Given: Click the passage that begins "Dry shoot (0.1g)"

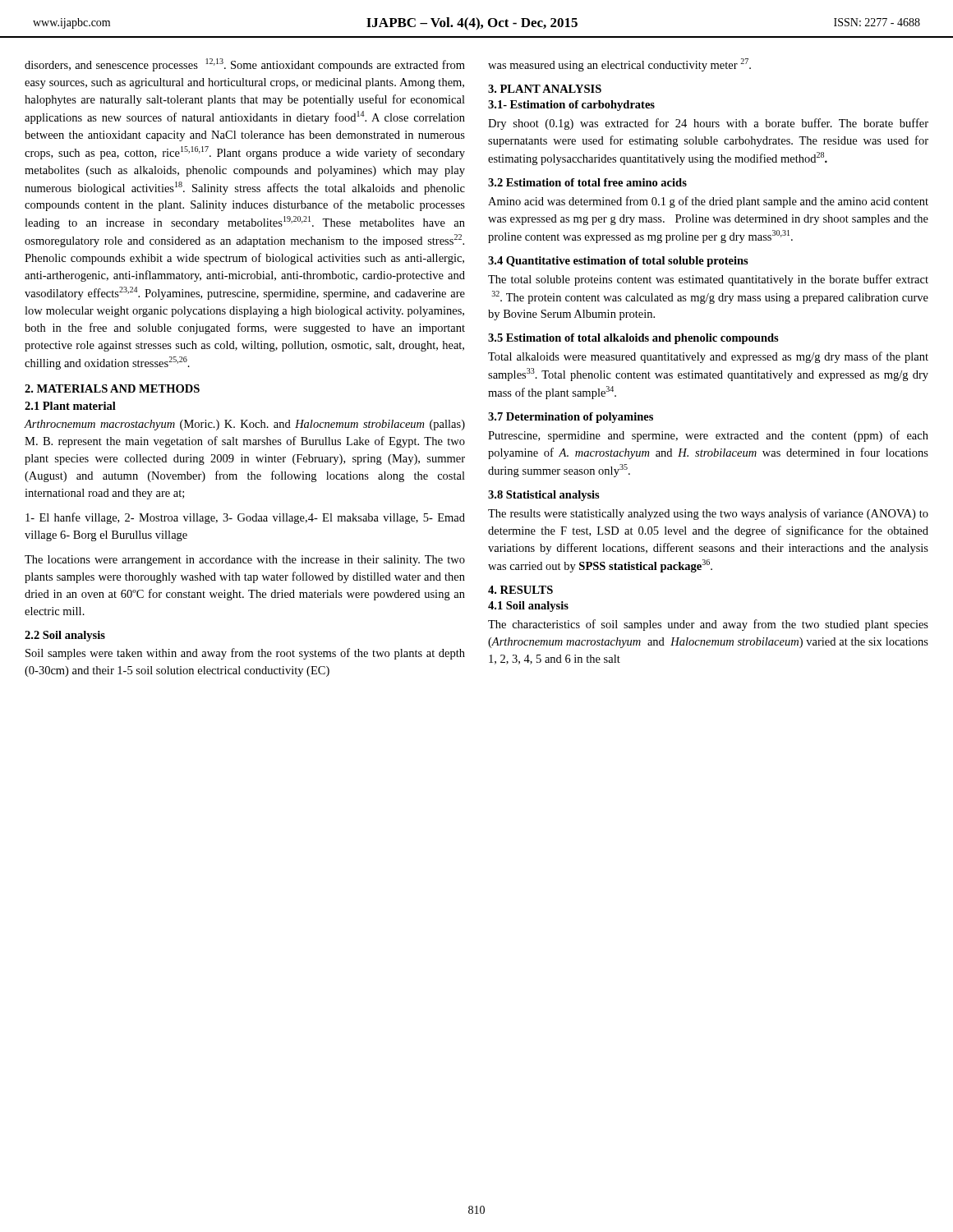Looking at the screenshot, I should coord(708,141).
